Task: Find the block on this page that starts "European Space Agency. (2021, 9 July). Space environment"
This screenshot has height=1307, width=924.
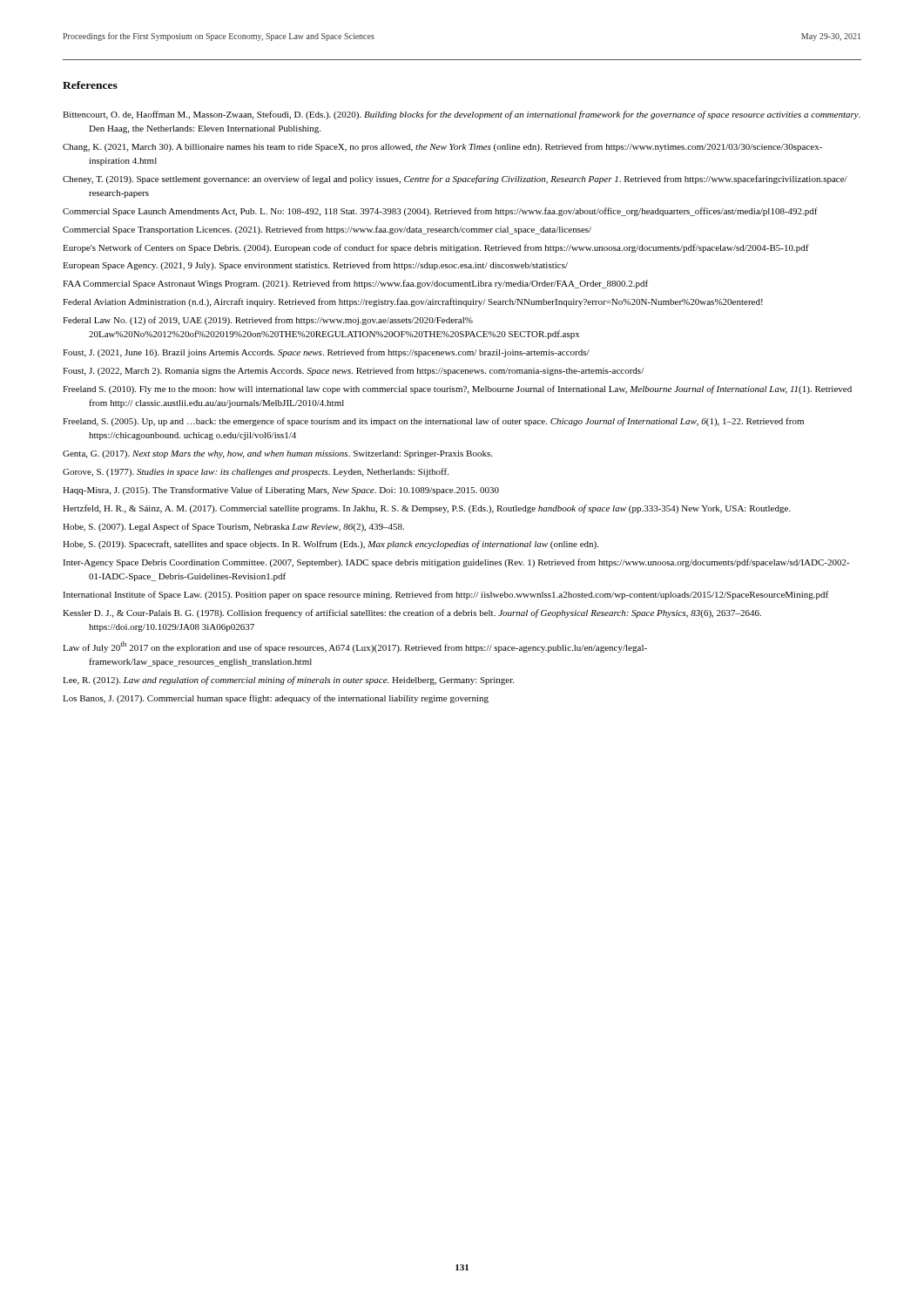Action: [x=315, y=265]
